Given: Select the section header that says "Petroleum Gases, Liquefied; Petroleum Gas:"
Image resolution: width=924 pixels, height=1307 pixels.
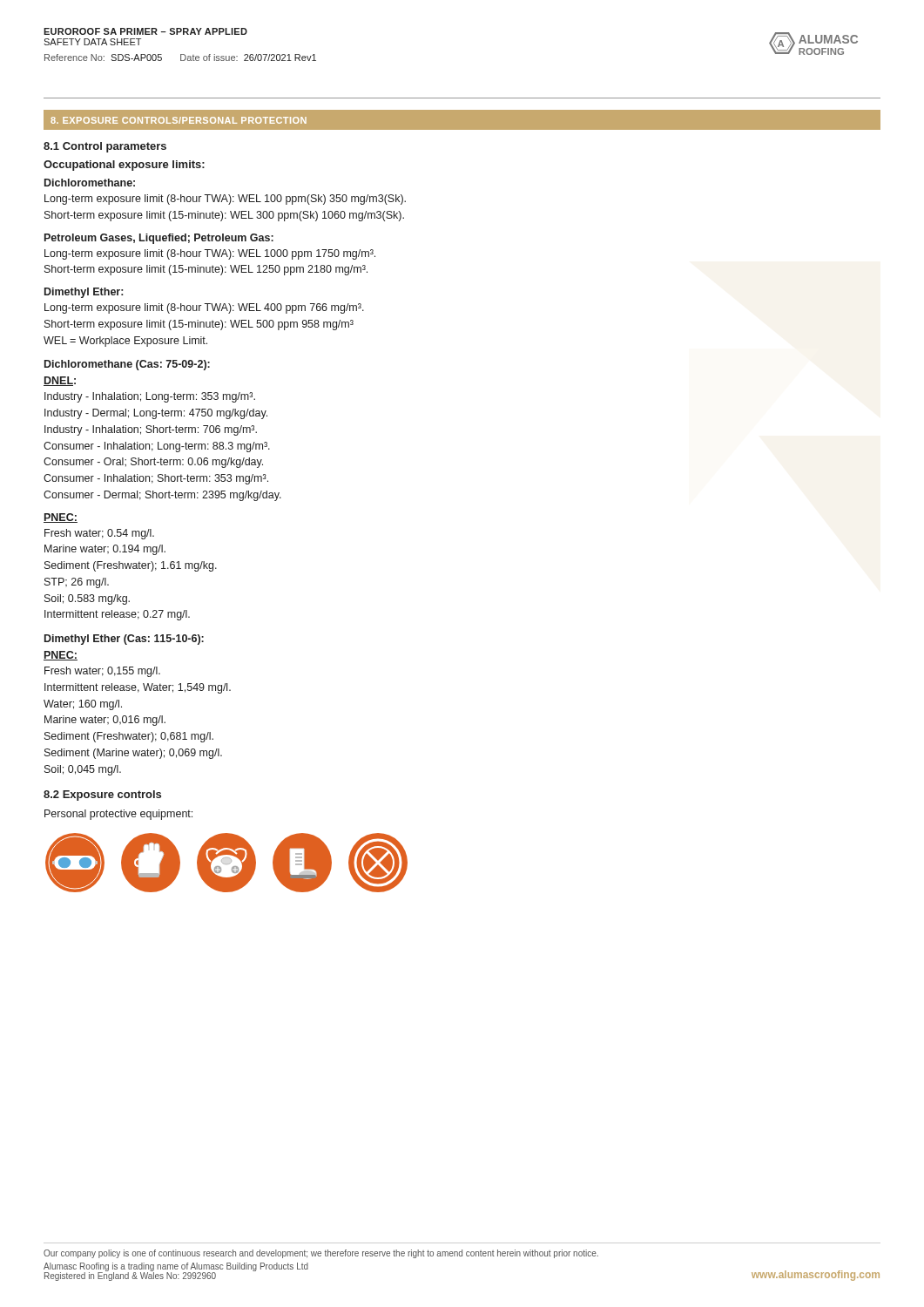Looking at the screenshot, I should (159, 237).
